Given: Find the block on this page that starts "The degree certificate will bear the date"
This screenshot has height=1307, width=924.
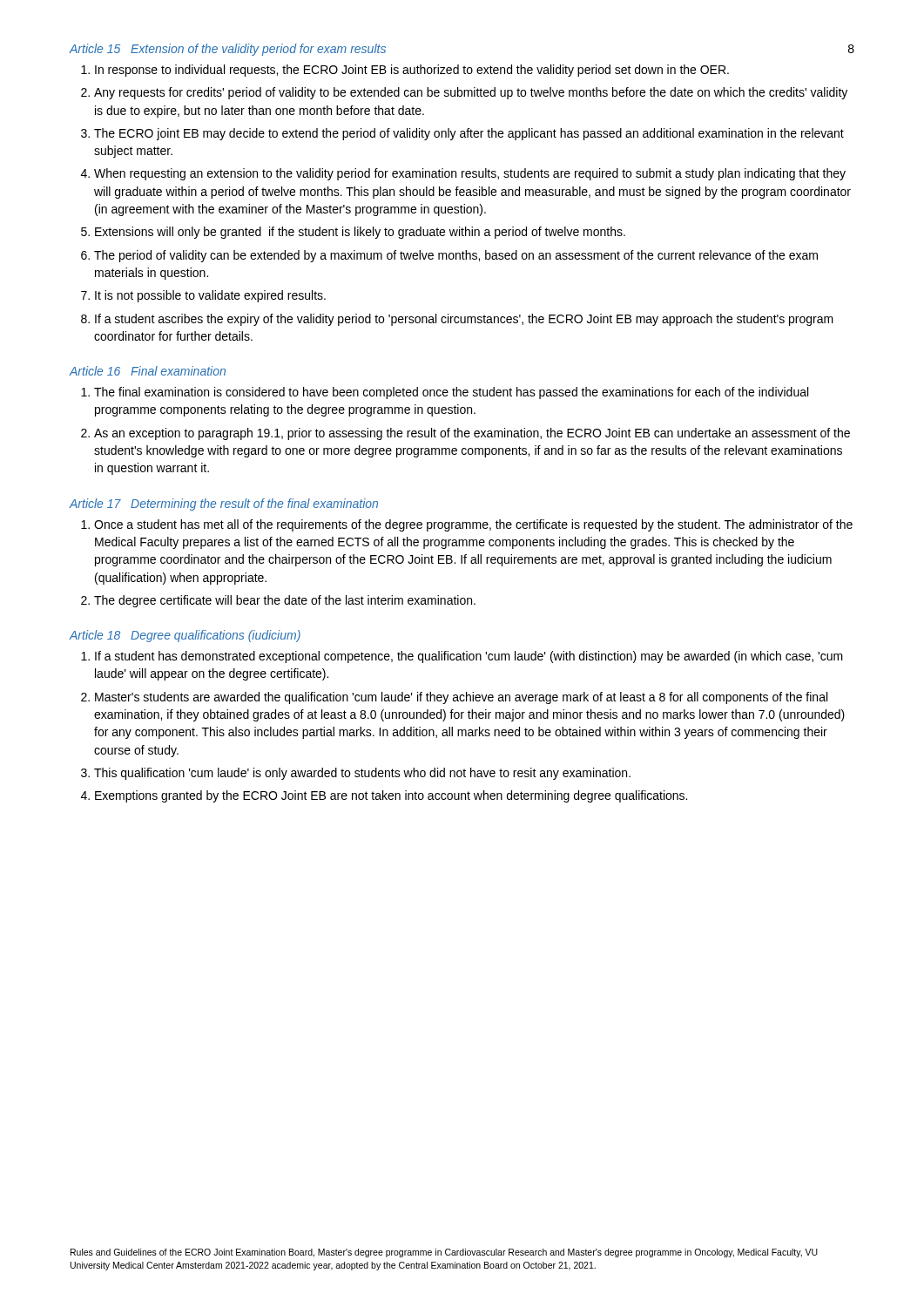Looking at the screenshot, I should 474,600.
